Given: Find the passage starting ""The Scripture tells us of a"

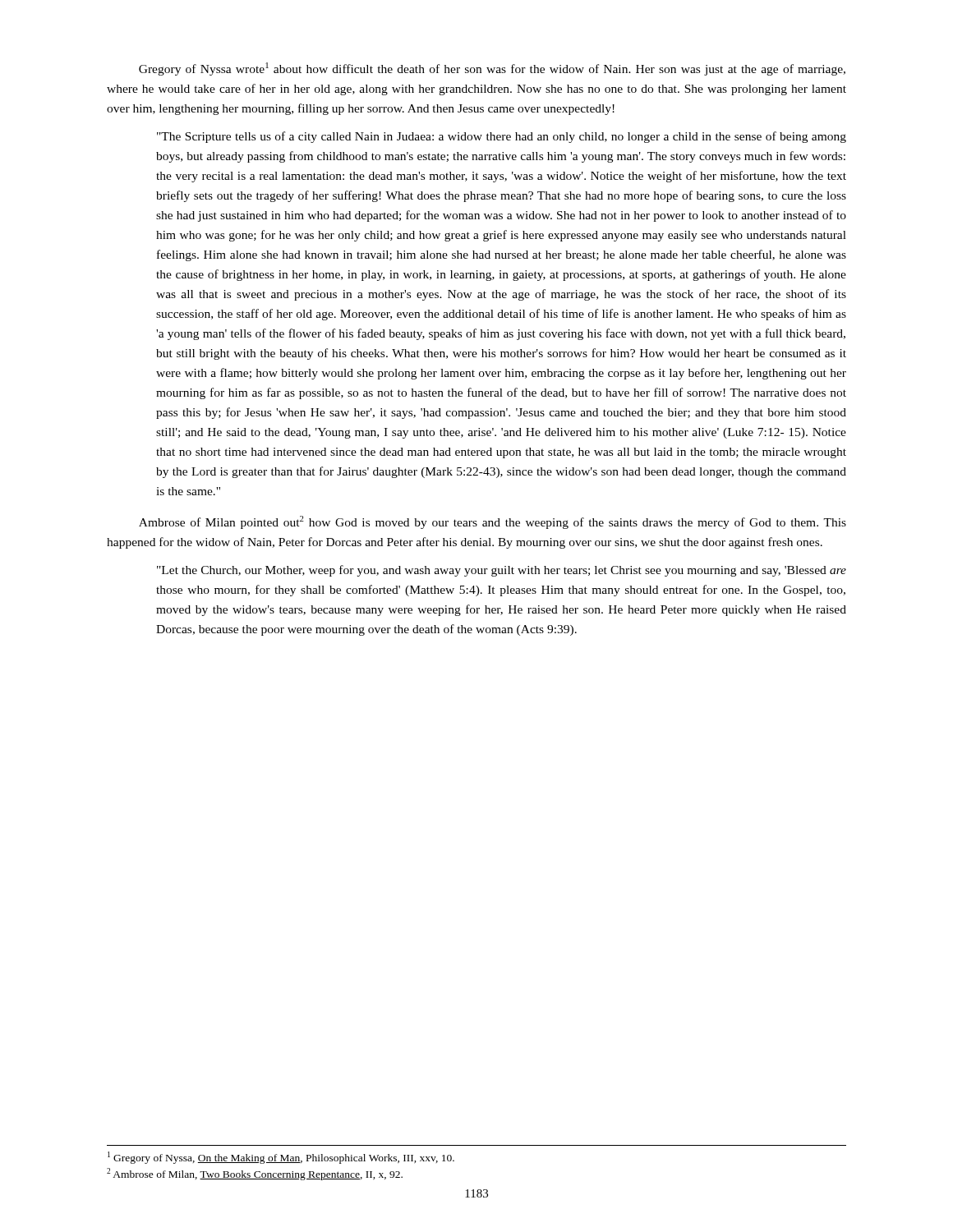Looking at the screenshot, I should click(x=501, y=313).
